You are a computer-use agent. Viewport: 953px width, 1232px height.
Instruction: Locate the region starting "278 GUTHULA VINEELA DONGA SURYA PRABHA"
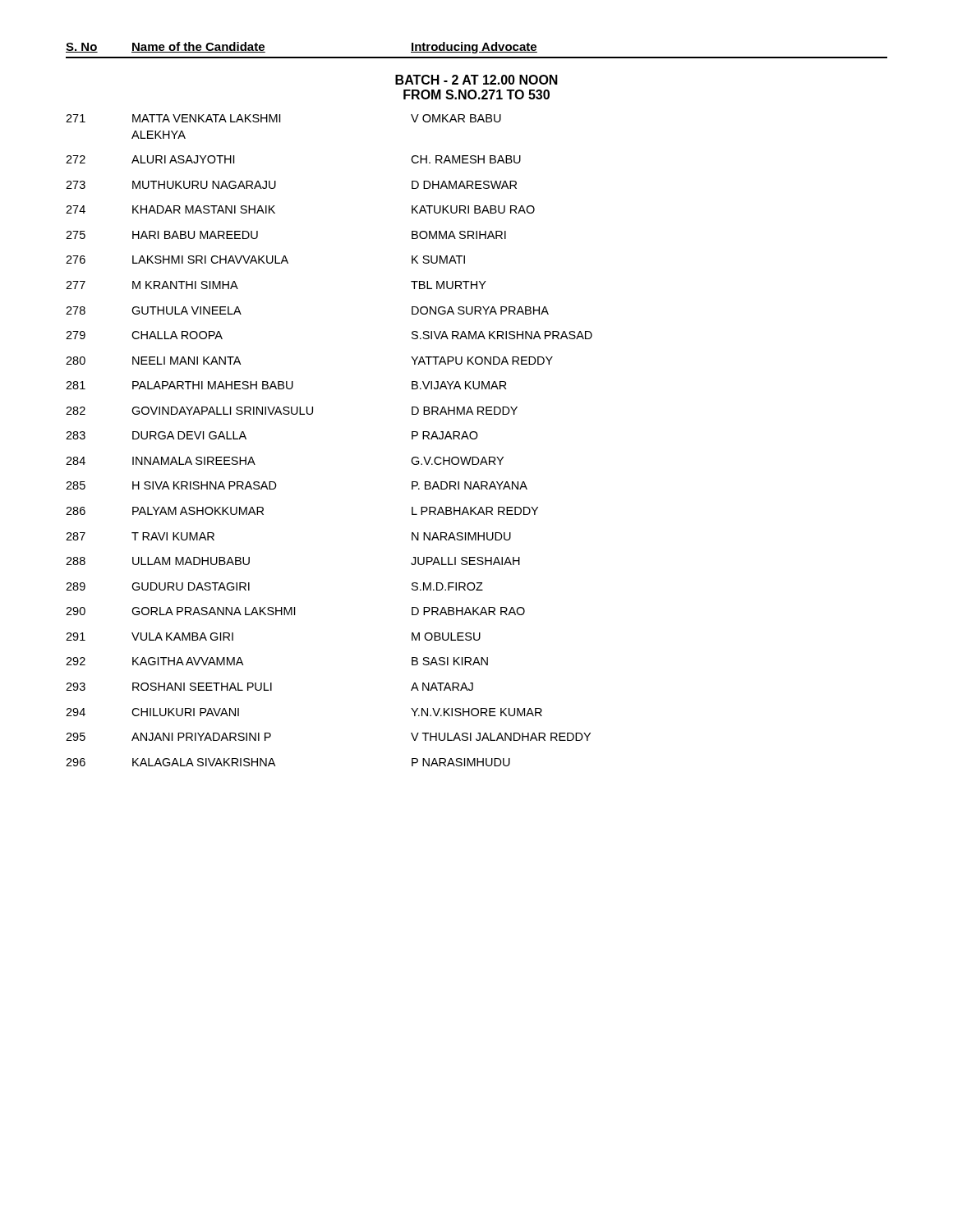(476, 311)
